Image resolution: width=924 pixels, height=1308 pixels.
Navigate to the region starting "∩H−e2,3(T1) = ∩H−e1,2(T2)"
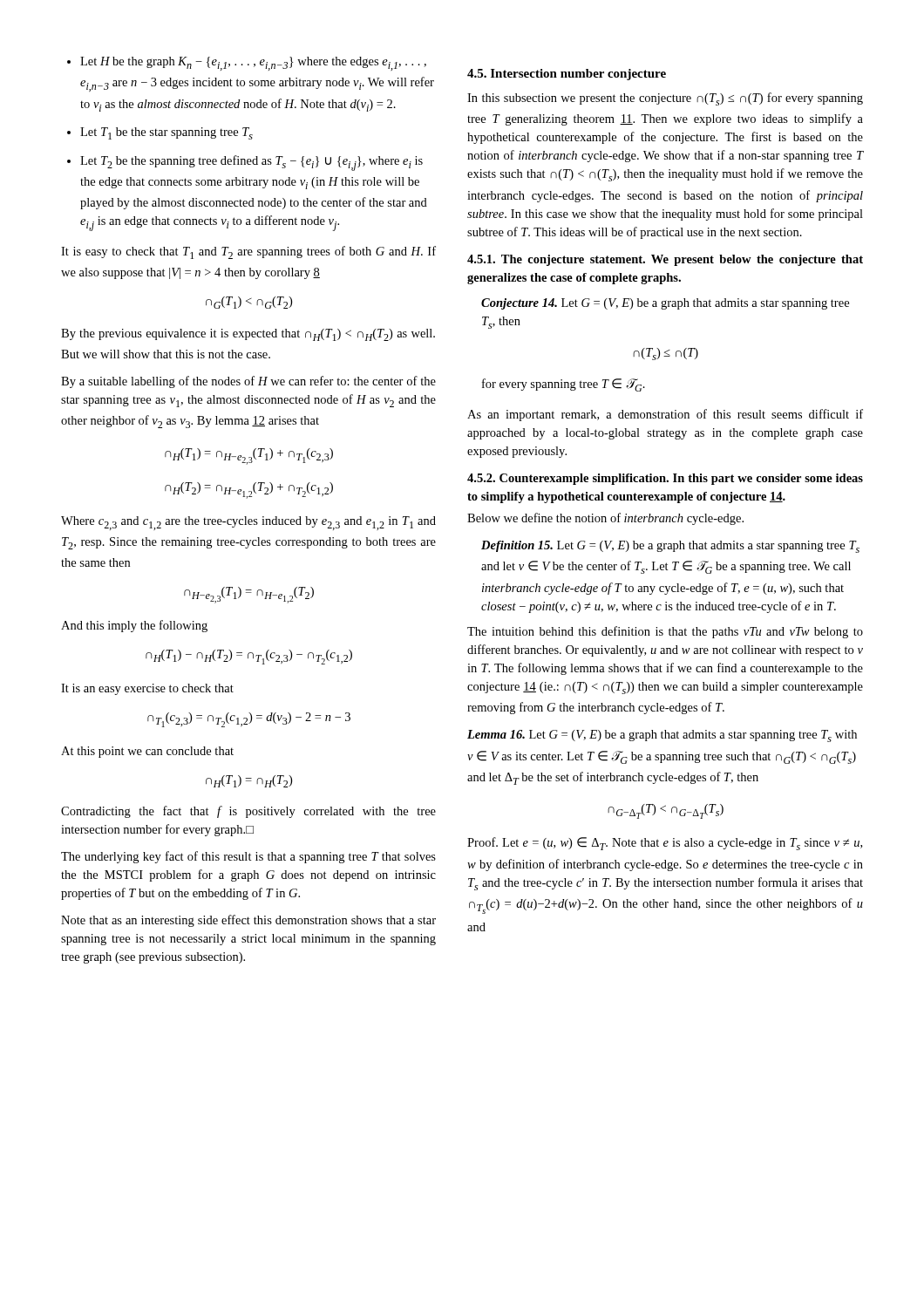pyautogui.click(x=248, y=594)
